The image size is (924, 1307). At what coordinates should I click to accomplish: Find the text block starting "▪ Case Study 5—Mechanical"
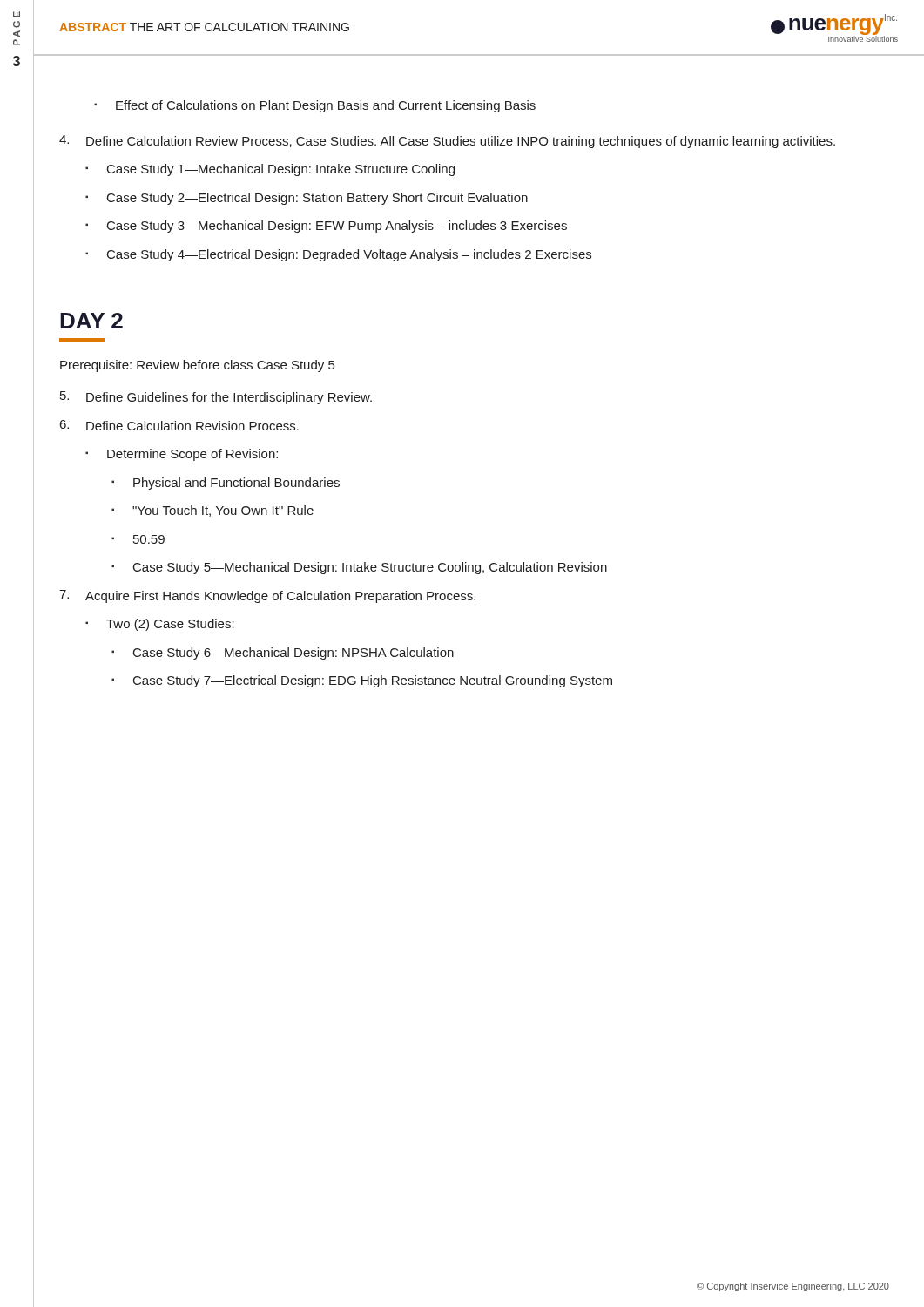(359, 567)
